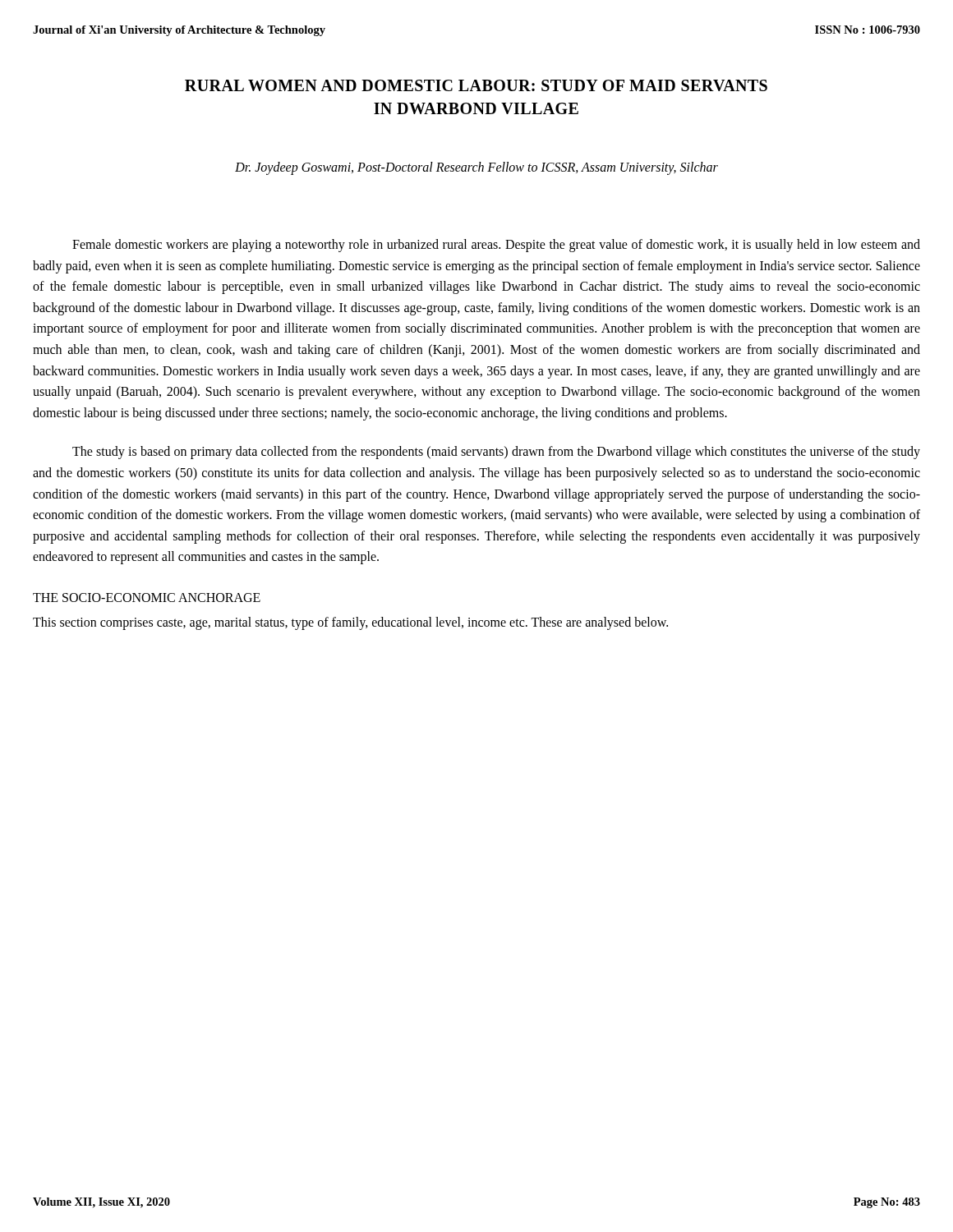Locate the title that opens with "RURAL WOMEN AND DOMESTIC LABOUR:"
The width and height of the screenshot is (953, 1232).
point(476,97)
